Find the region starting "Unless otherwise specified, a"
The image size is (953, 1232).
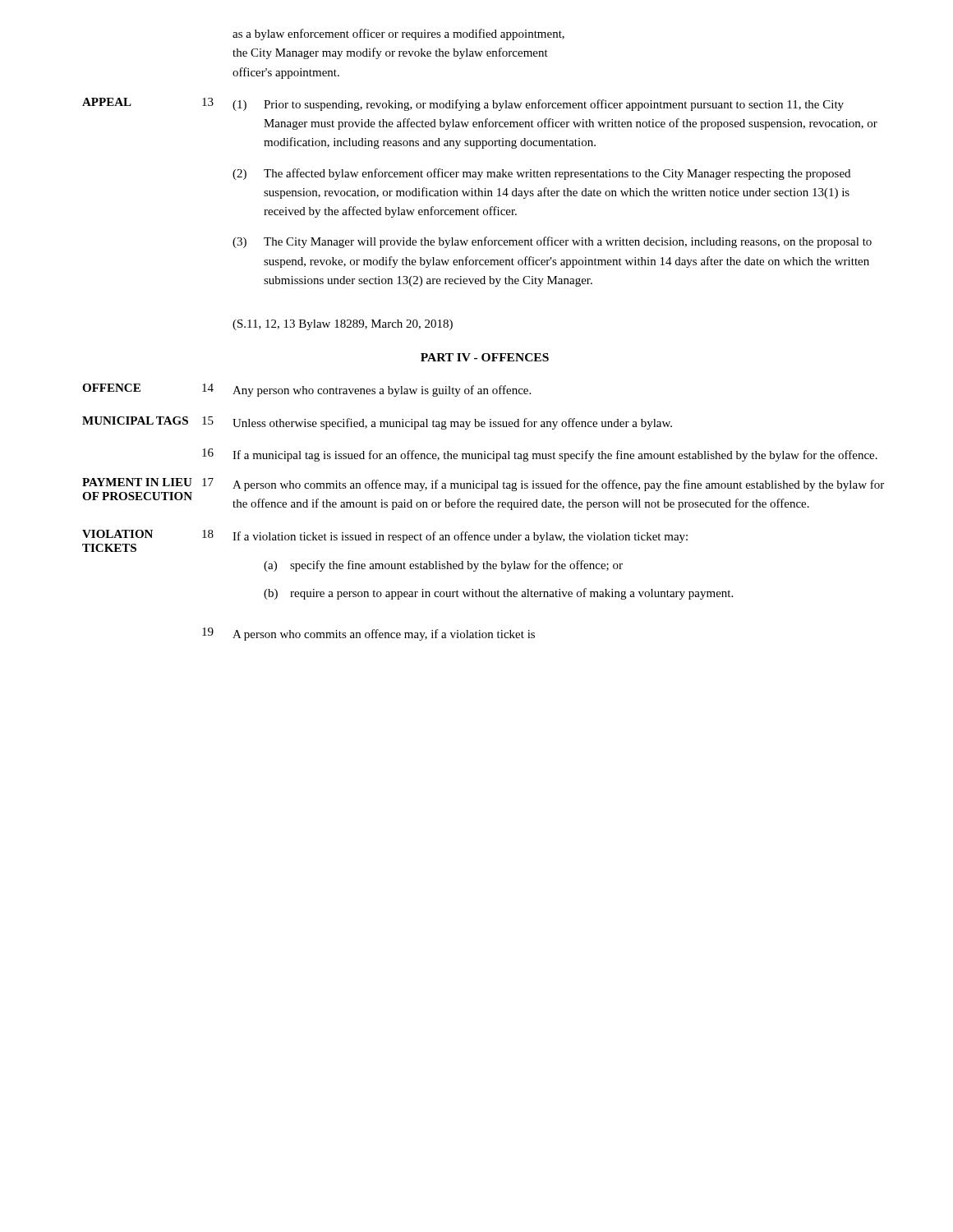453,423
